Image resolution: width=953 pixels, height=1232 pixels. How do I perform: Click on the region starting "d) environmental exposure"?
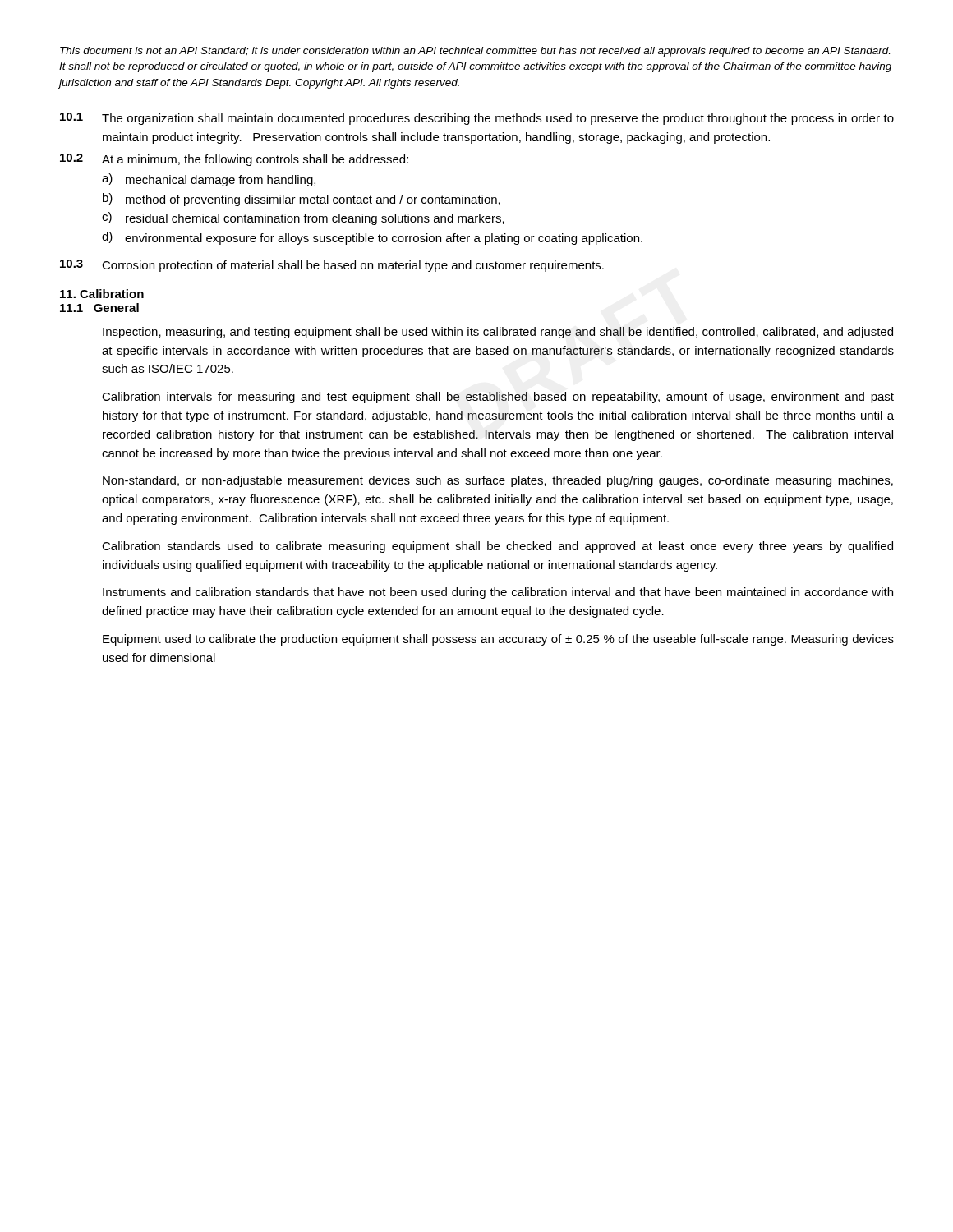coord(373,239)
